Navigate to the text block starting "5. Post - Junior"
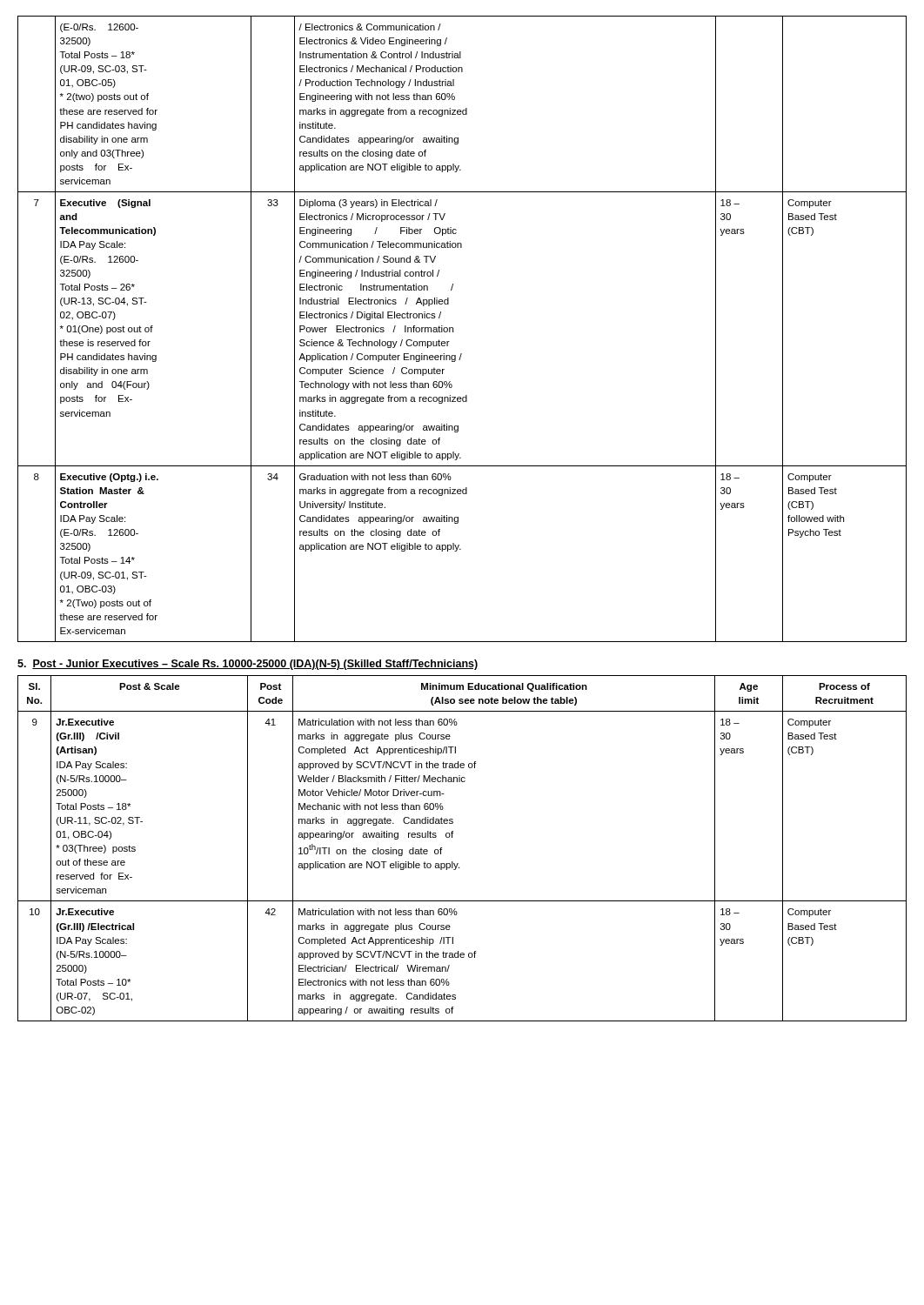This screenshot has height=1305, width=924. pyautogui.click(x=248, y=664)
